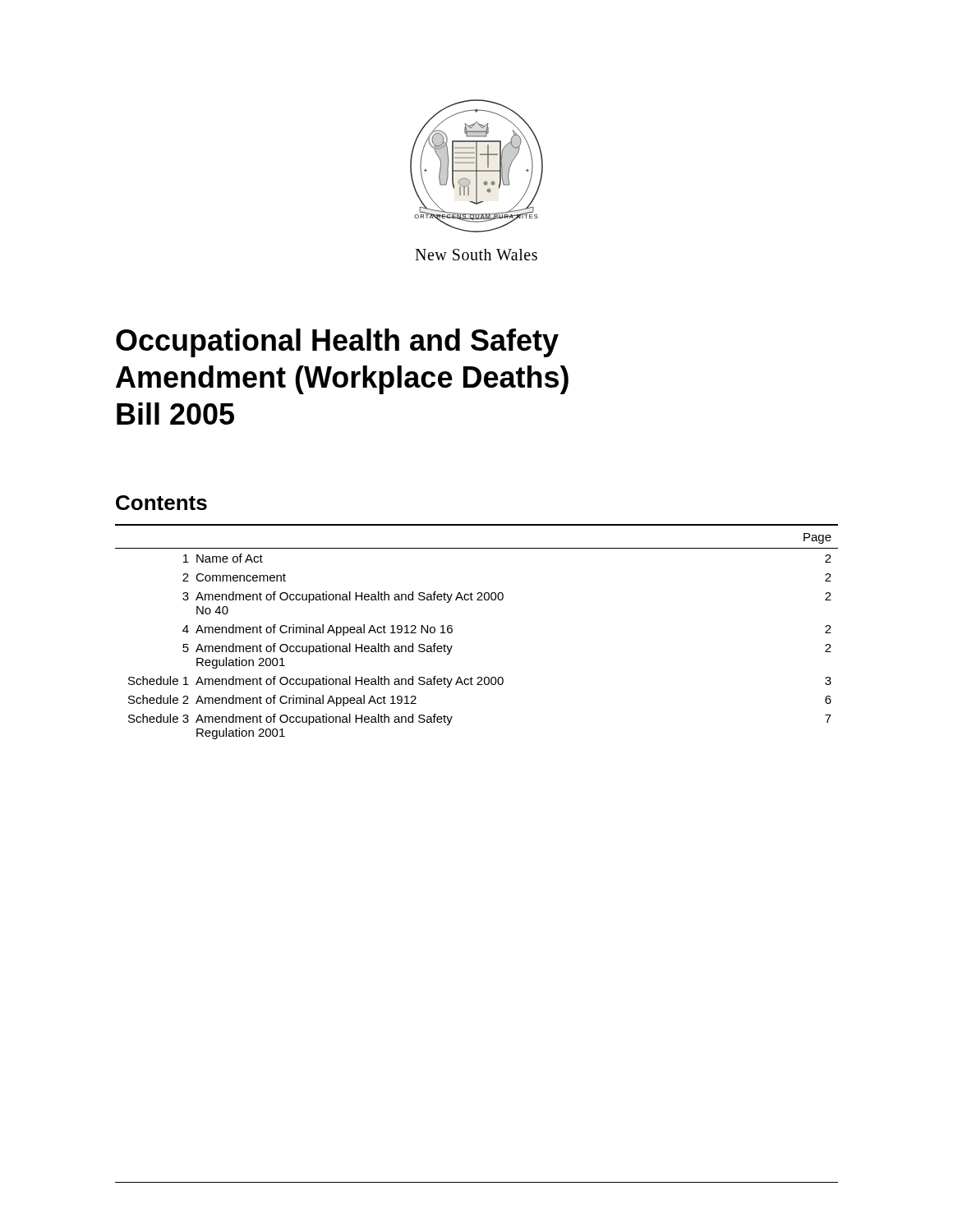Select the logo

(x=476, y=119)
